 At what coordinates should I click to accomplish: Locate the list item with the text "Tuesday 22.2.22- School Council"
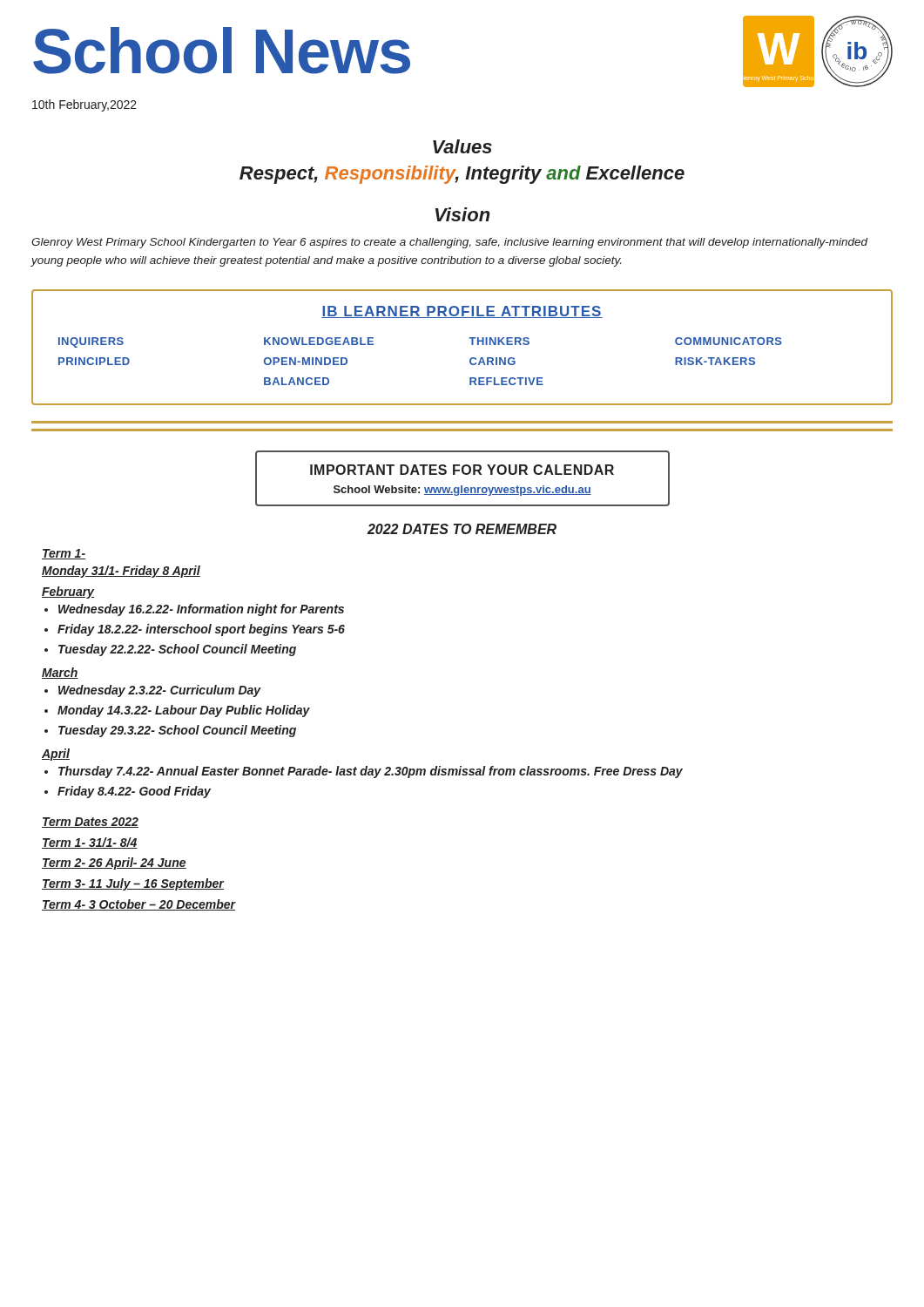pos(177,649)
